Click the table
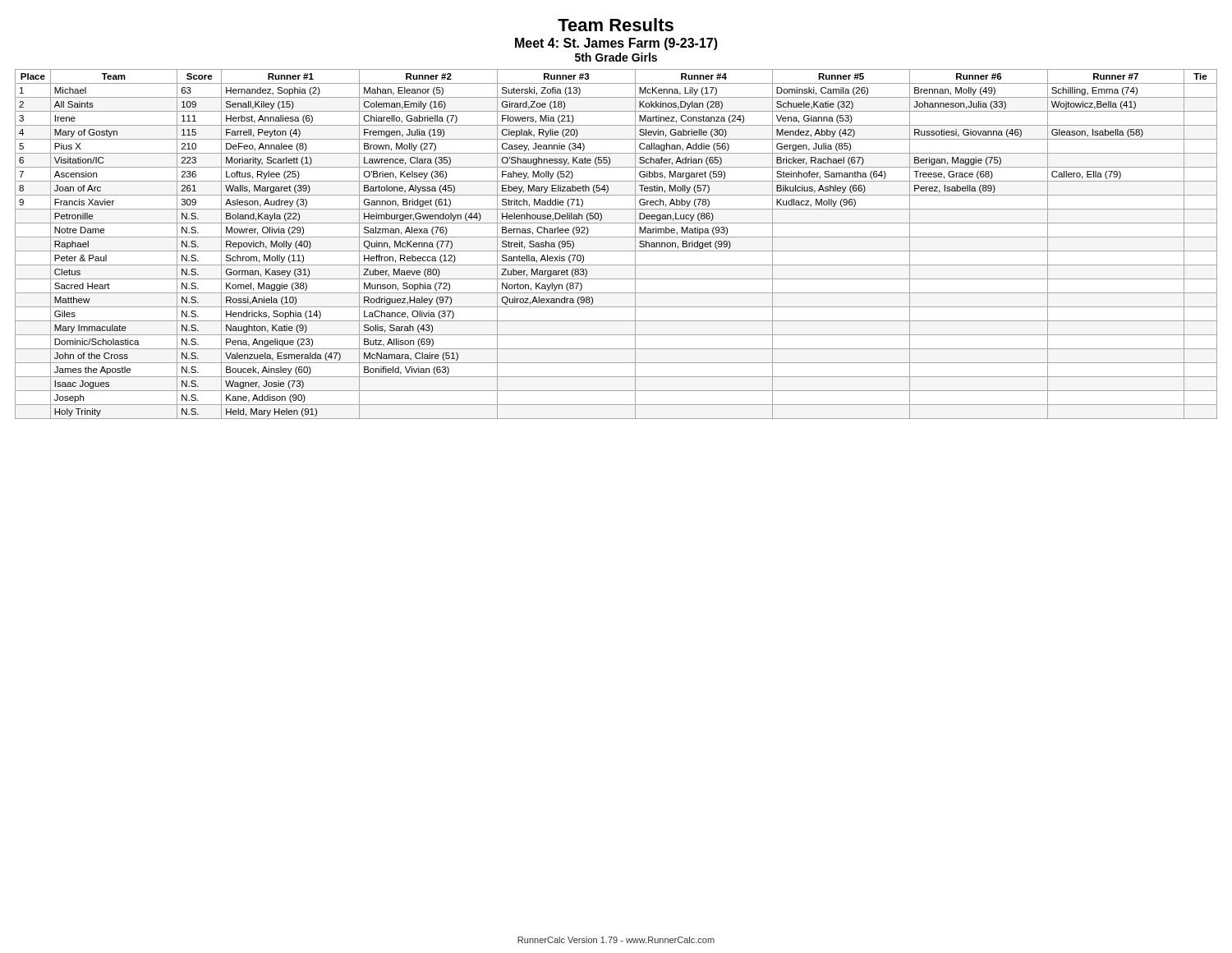The width and height of the screenshot is (1232, 953). pos(616,244)
